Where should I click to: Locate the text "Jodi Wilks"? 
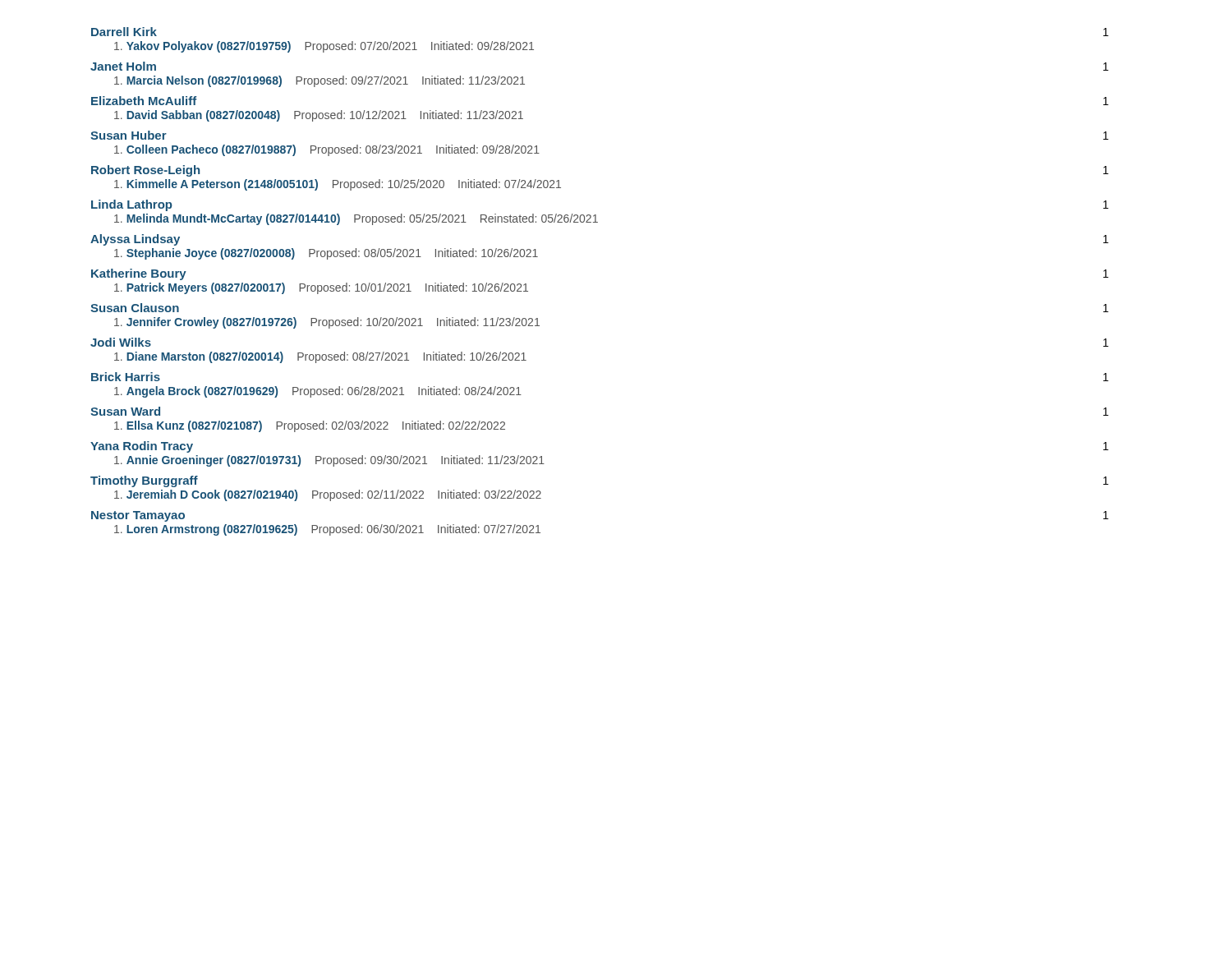(121, 342)
